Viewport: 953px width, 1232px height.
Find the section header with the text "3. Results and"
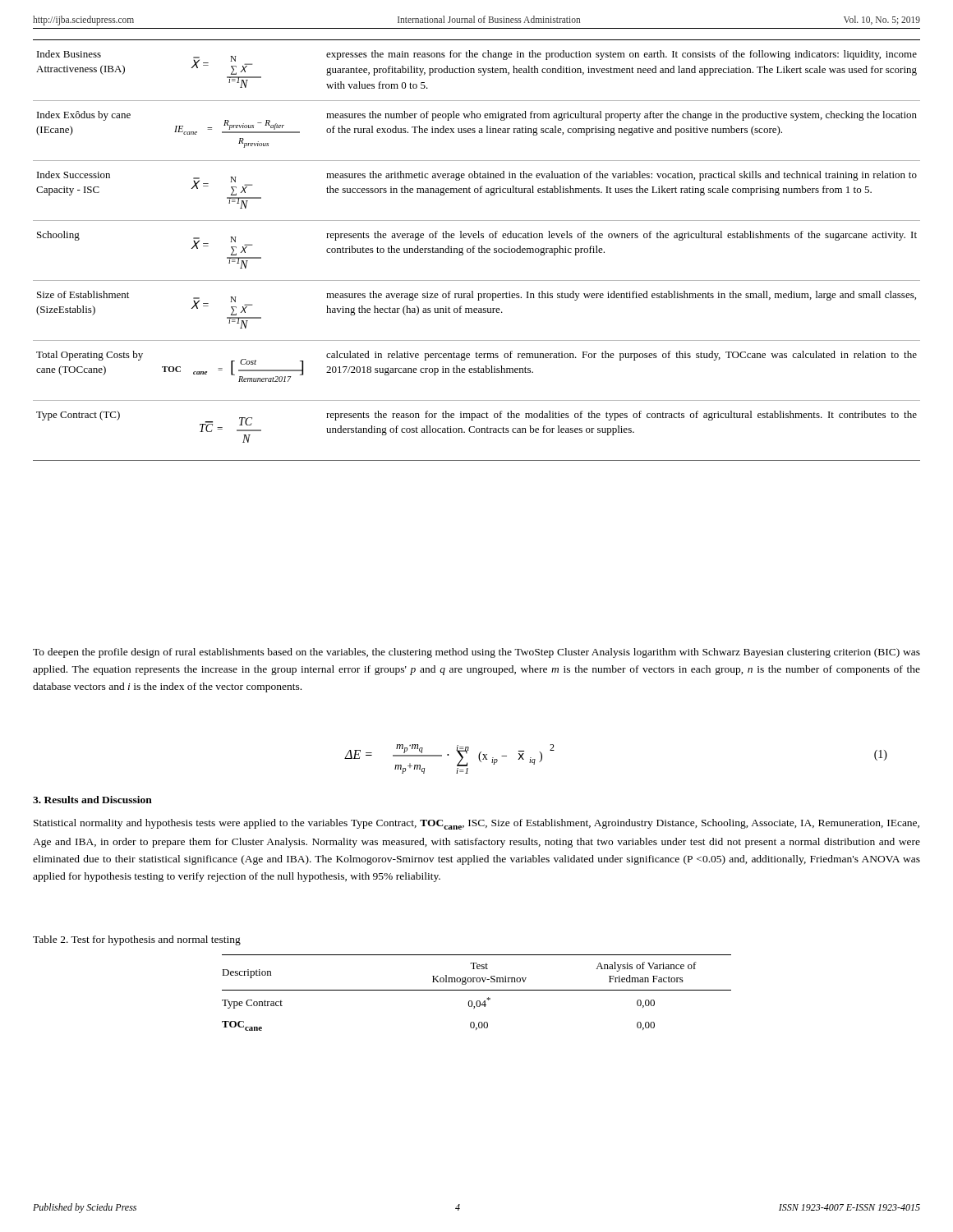92,800
